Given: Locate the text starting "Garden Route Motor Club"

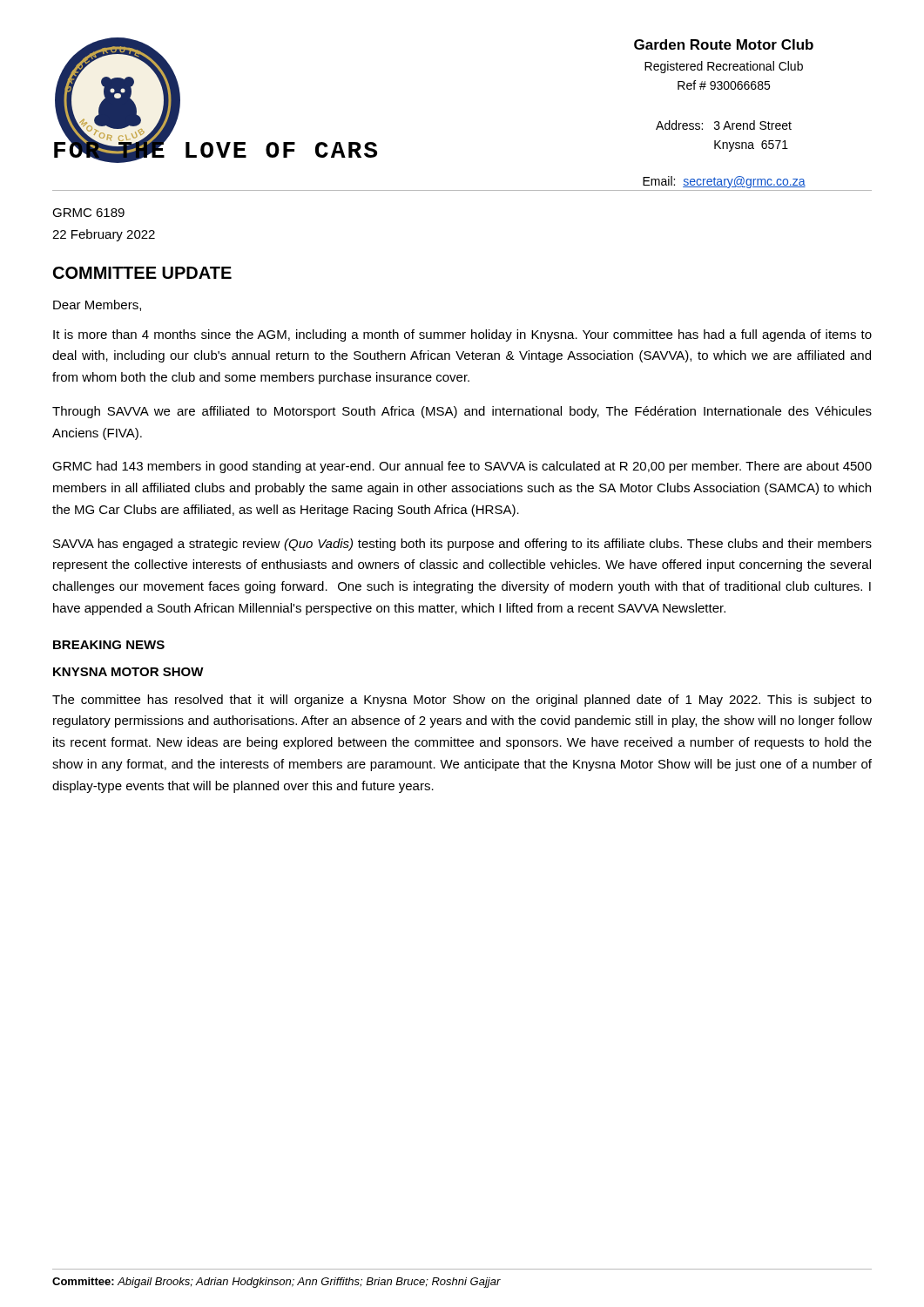Looking at the screenshot, I should 724,45.
